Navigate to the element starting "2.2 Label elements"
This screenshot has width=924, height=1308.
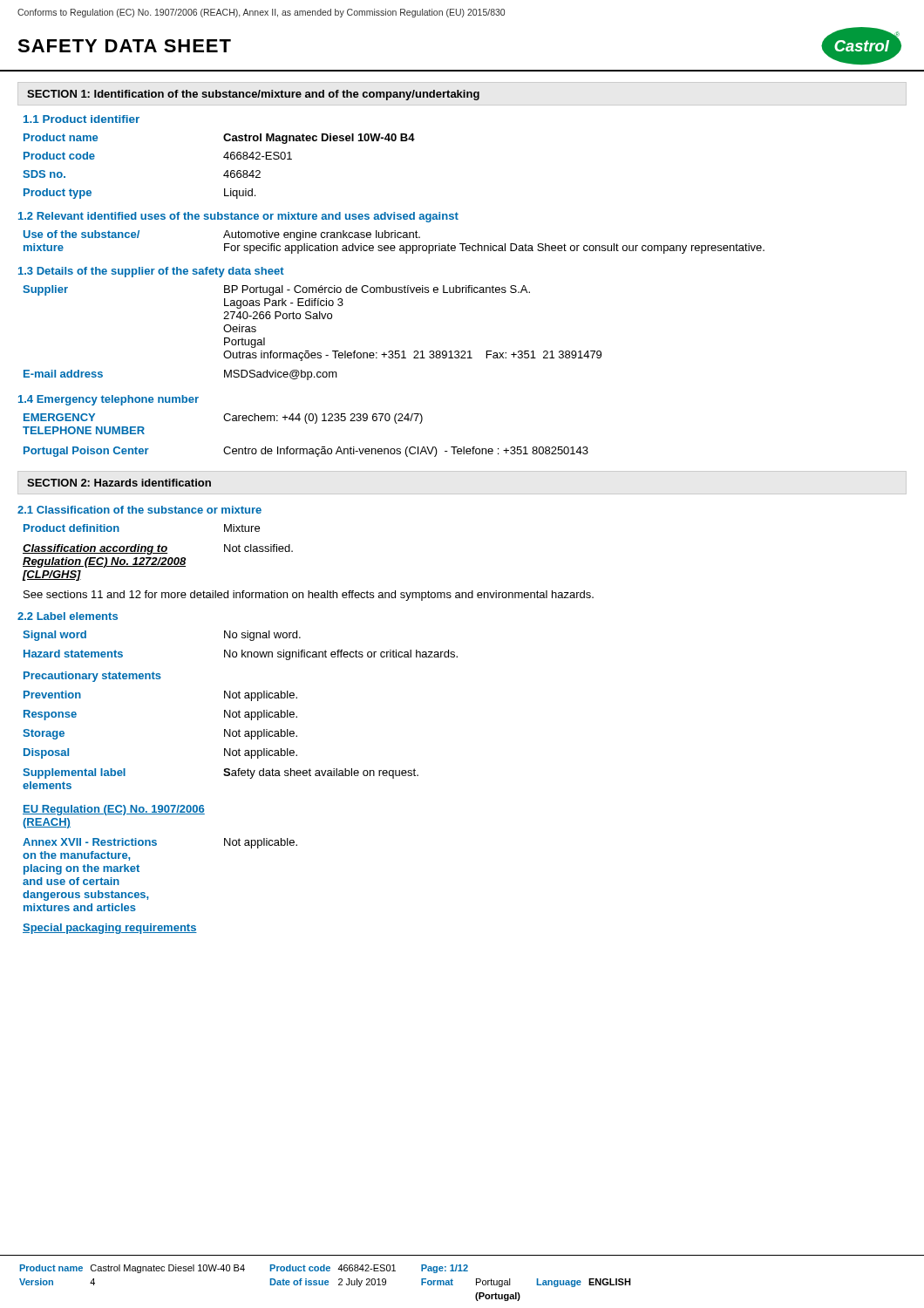[68, 616]
